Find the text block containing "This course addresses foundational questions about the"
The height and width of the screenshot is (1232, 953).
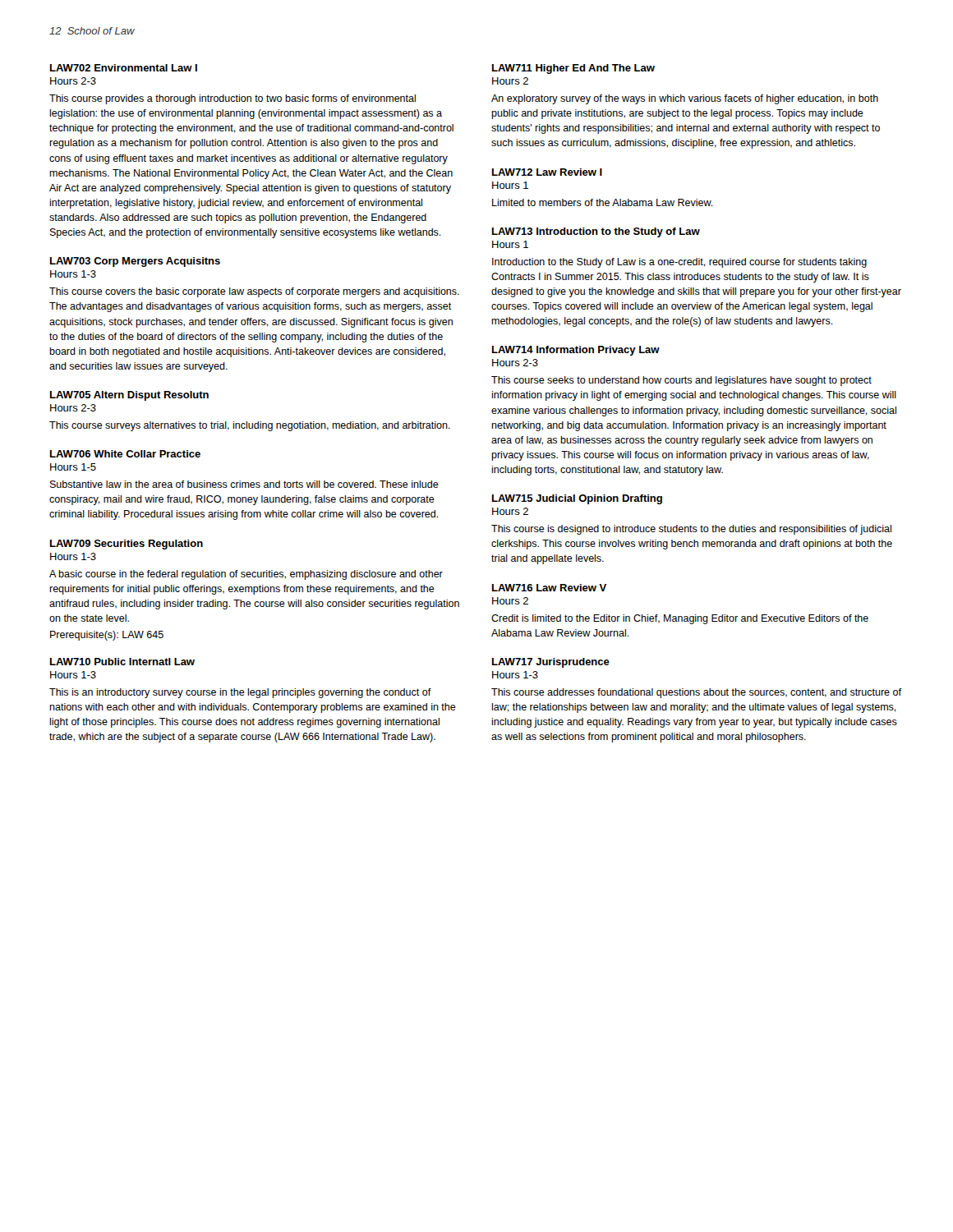(696, 715)
